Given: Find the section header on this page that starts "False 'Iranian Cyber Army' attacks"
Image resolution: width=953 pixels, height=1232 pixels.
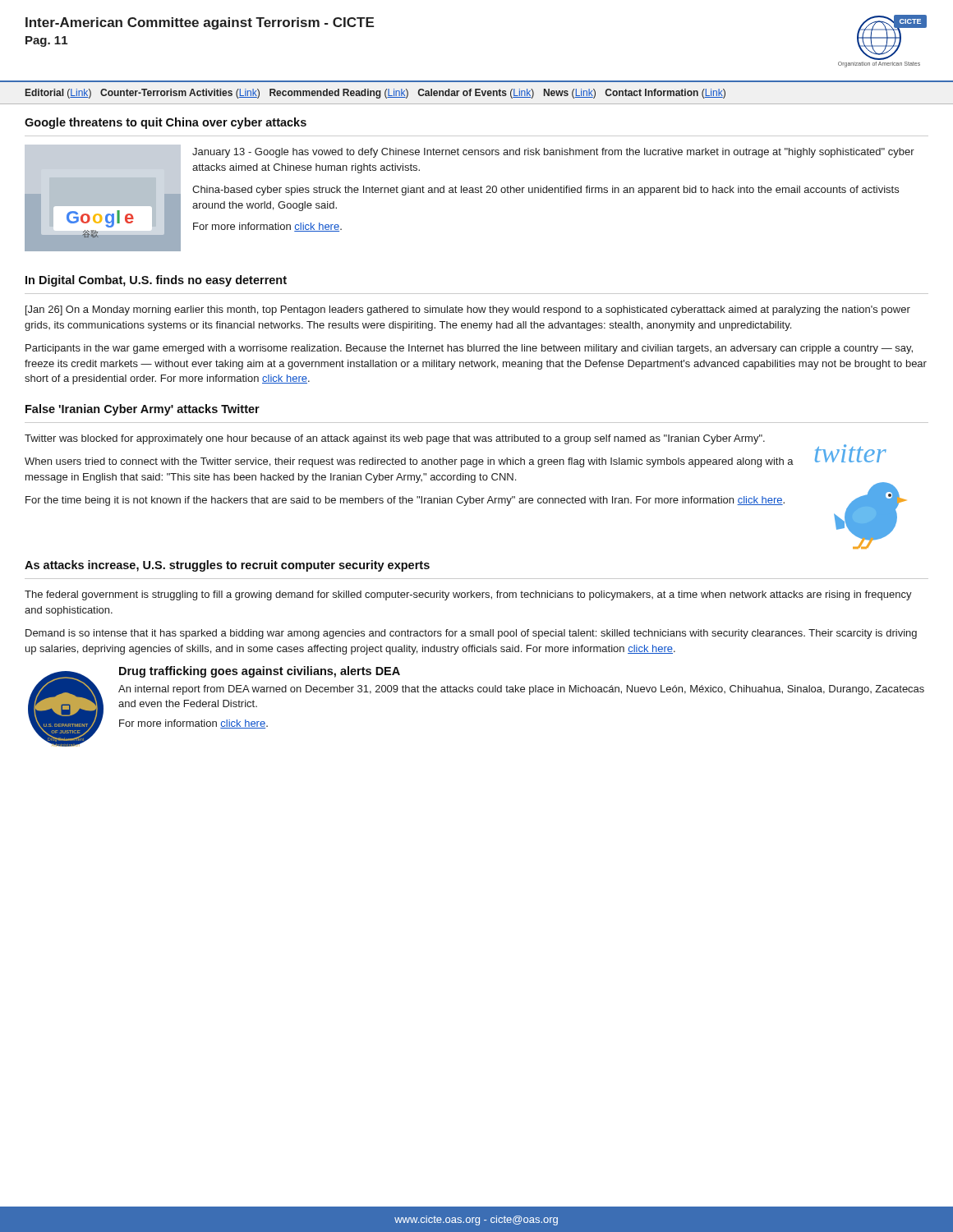Looking at the screenshot, I should (x=142, y=409).
